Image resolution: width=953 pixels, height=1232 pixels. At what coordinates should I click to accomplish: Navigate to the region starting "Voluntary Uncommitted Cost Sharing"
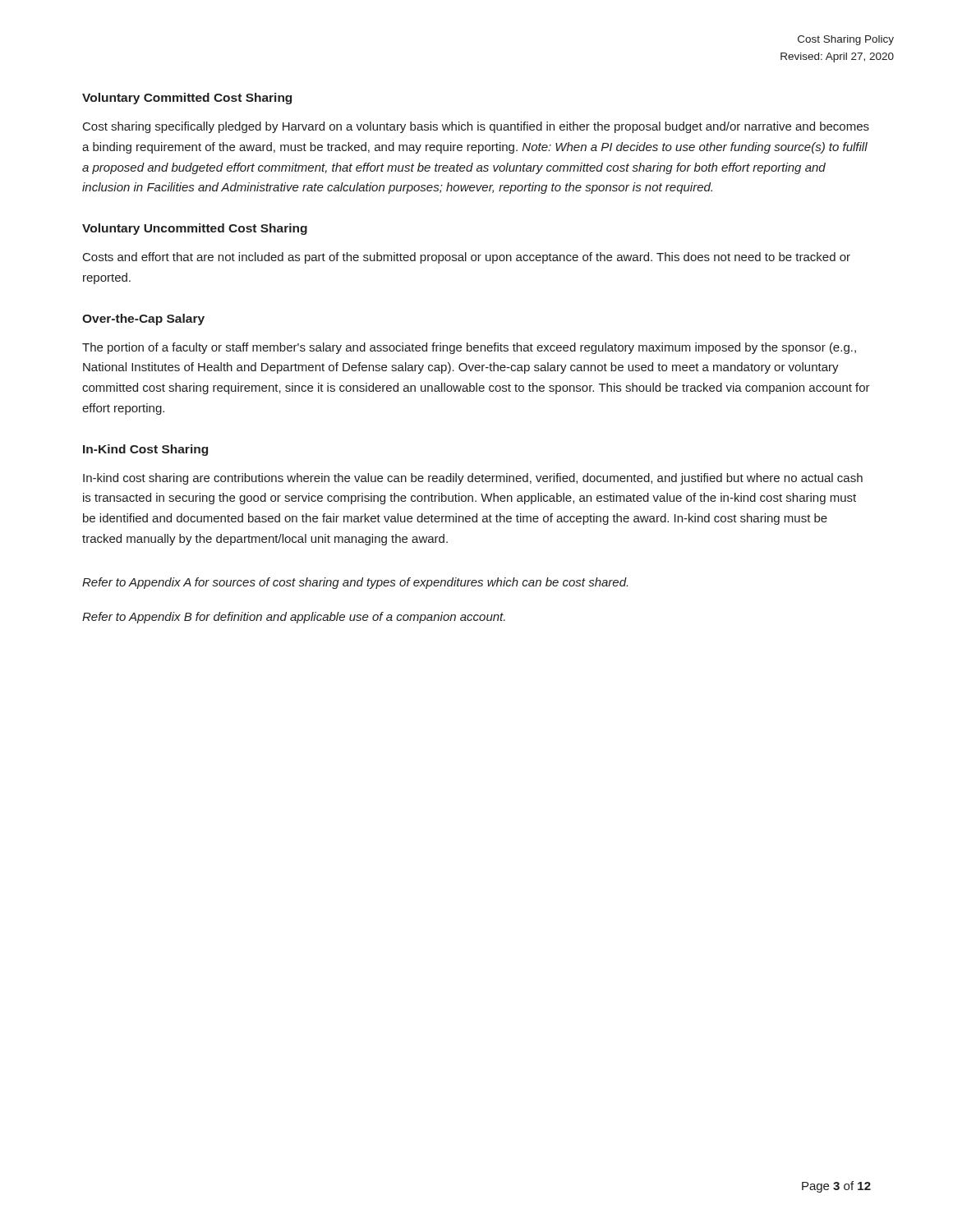point(195,228)
